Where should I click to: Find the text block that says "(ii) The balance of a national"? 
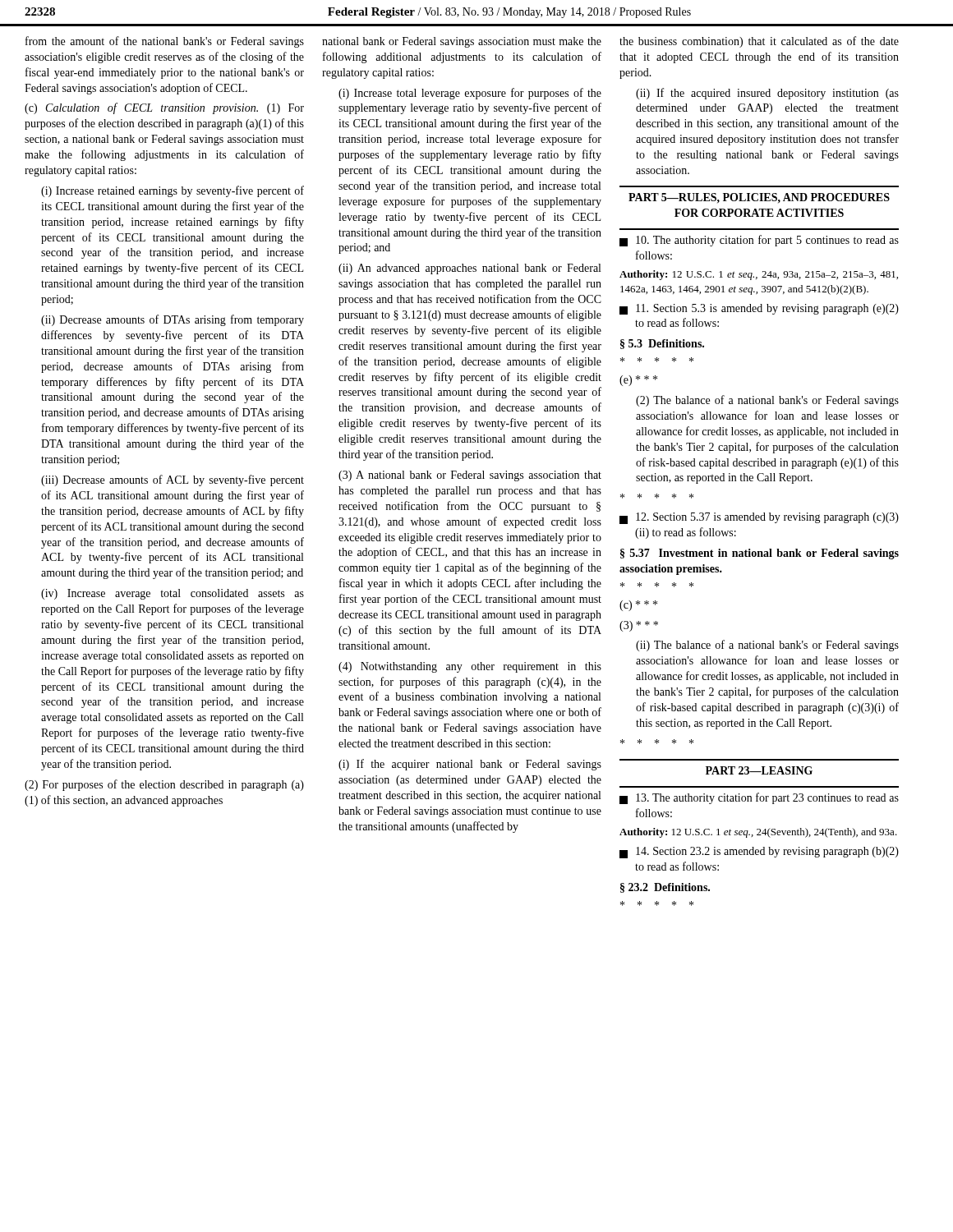(x=767, y=685)
